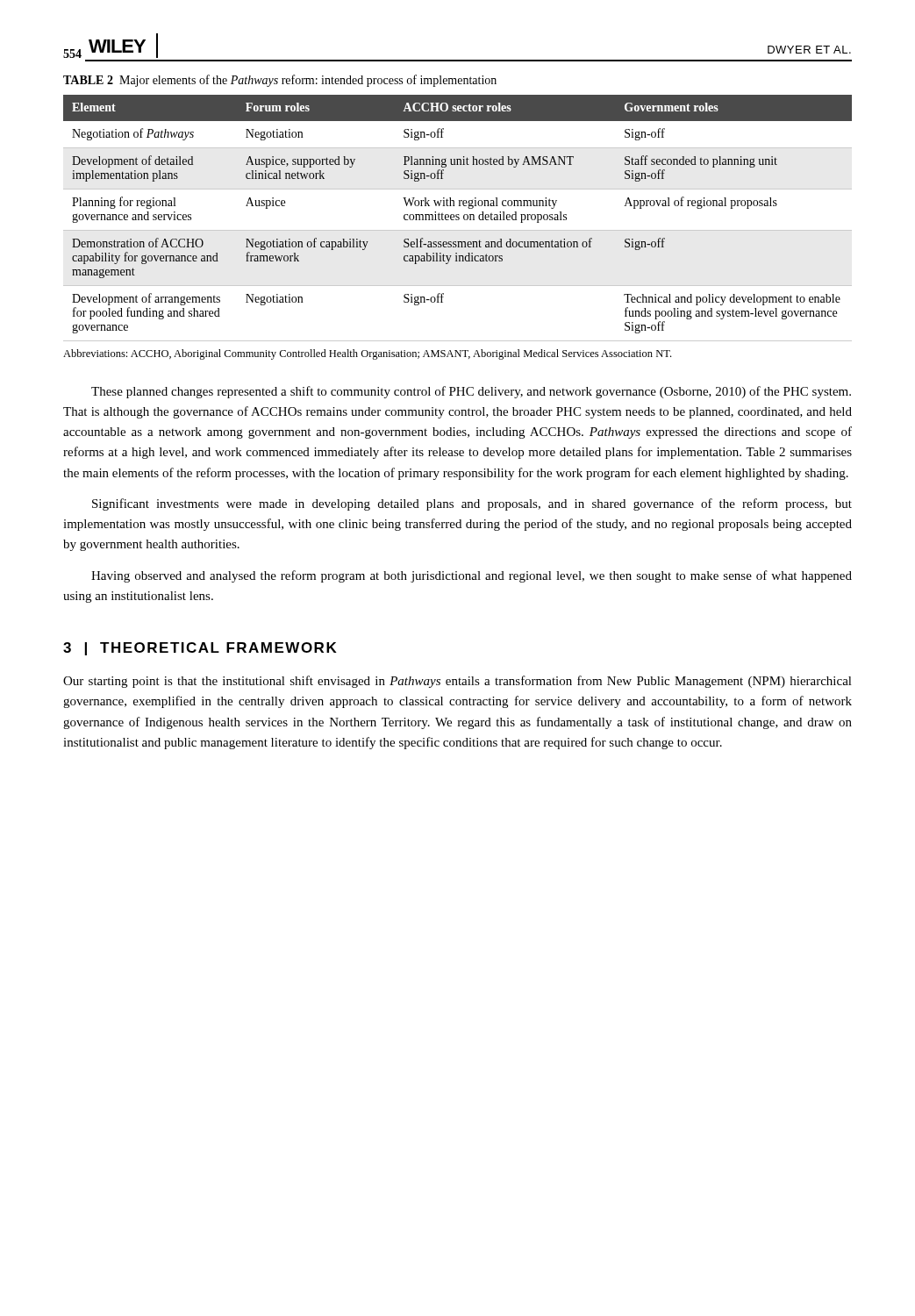915x1316 pixels.
Task: Select the region starting "Significant investments were made"
Action: tap(458, 524)
